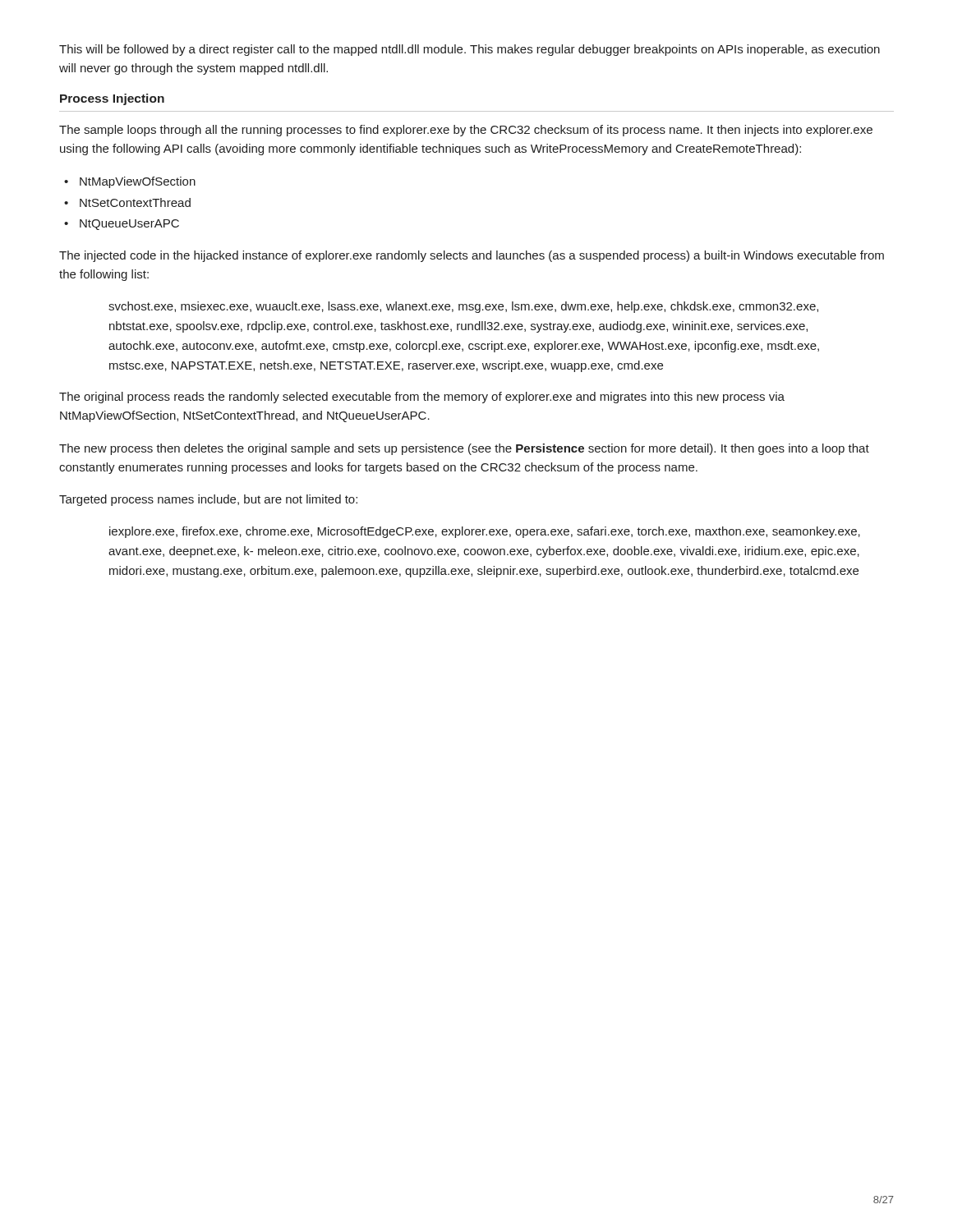Click the passage that begins "The original process reads the"
Image resolution: width=953 pixels, height=1232 pixels.
422,406
